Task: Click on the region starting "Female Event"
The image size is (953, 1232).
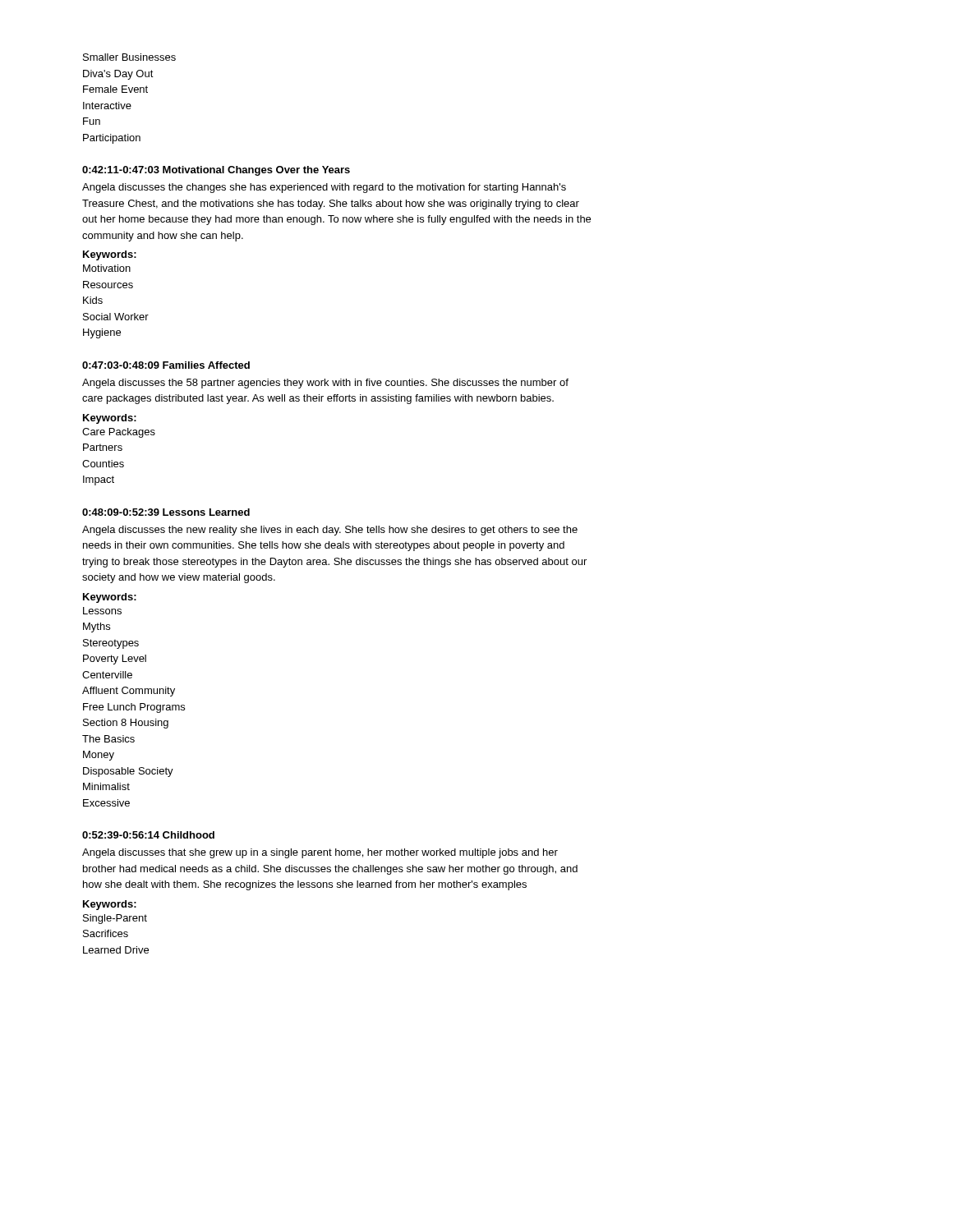Action: tap(115, 89)
